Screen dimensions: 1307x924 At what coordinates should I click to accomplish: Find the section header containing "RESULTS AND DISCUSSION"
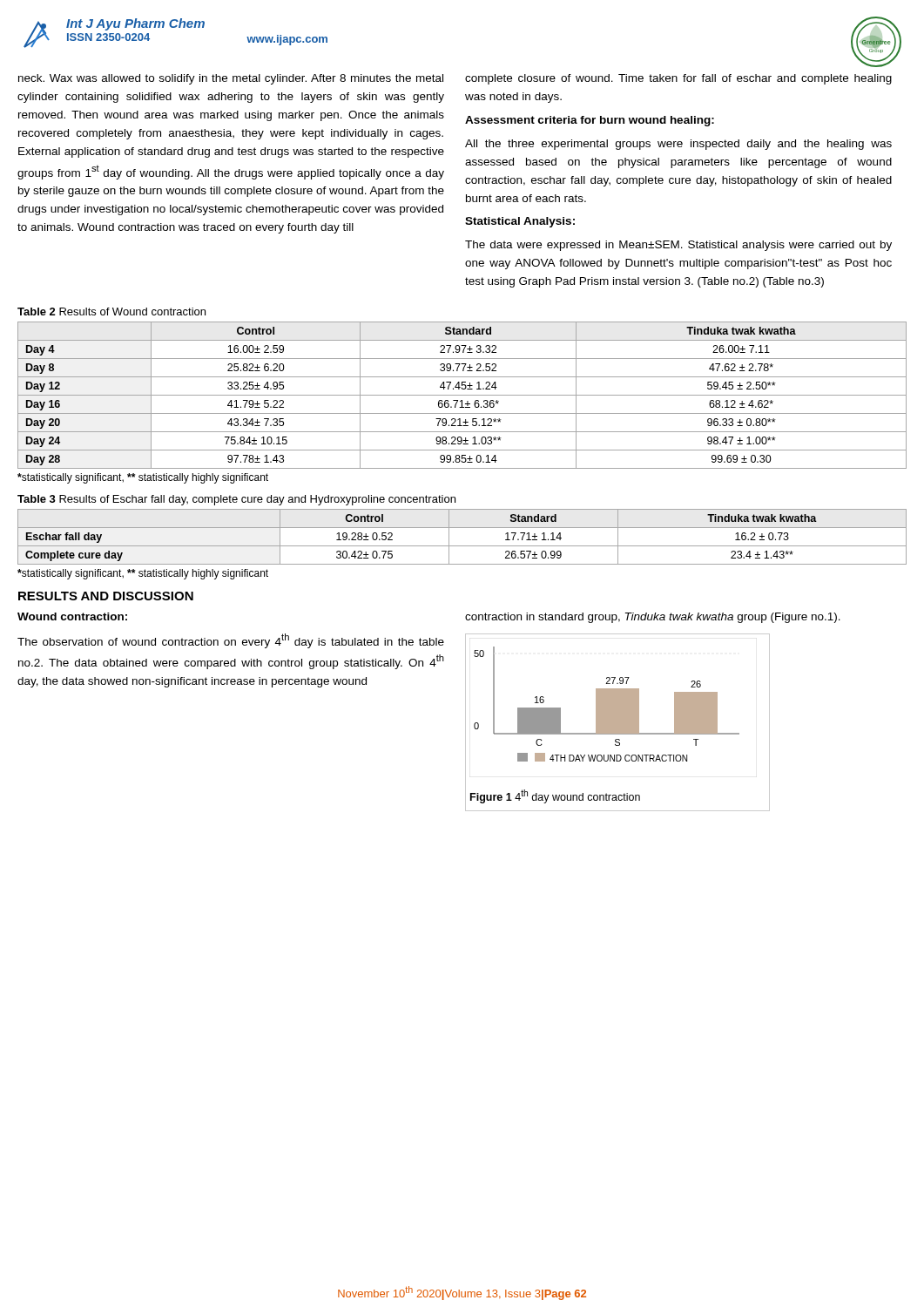106,596
